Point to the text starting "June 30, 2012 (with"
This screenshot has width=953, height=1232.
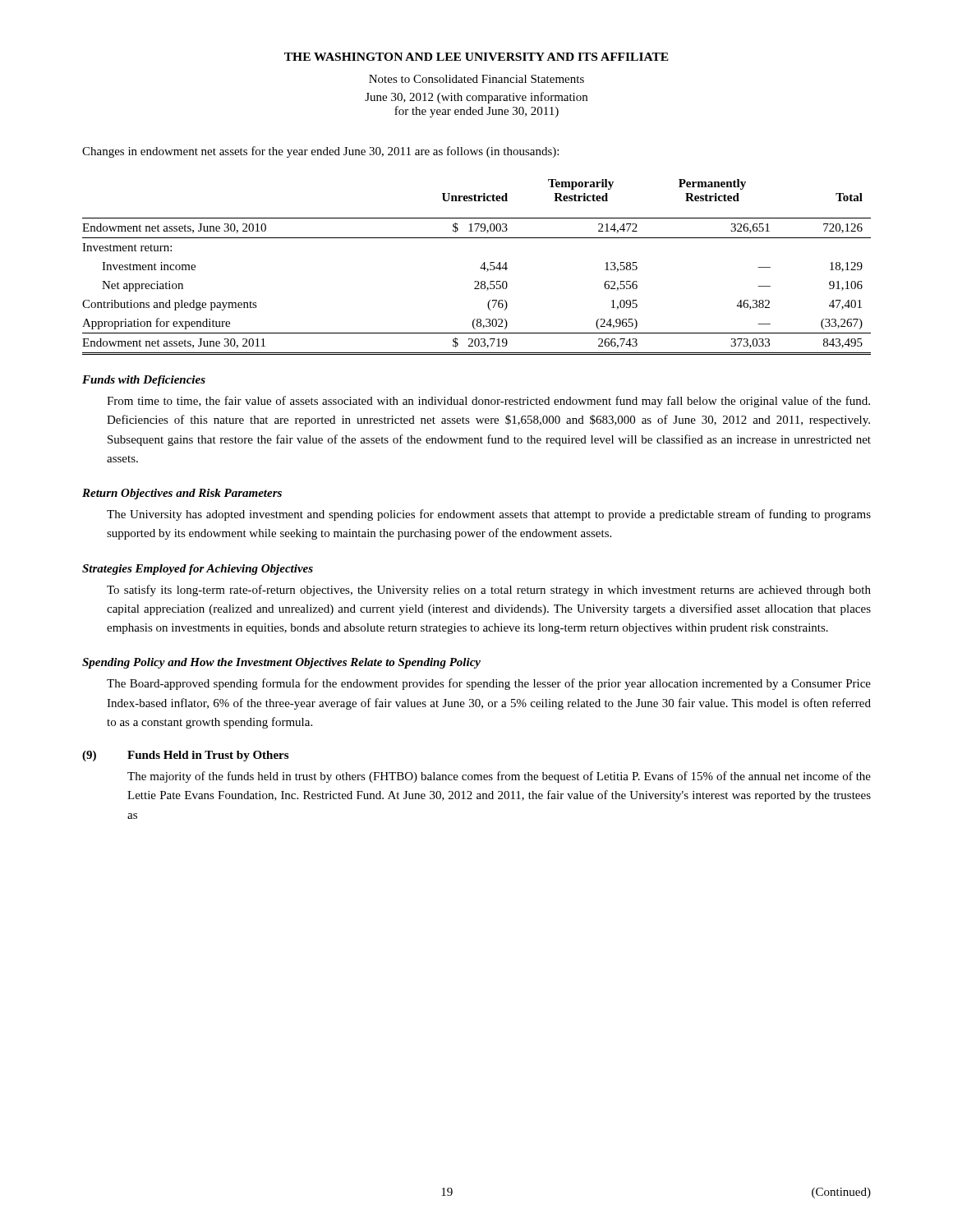click(x=476, y=104)
